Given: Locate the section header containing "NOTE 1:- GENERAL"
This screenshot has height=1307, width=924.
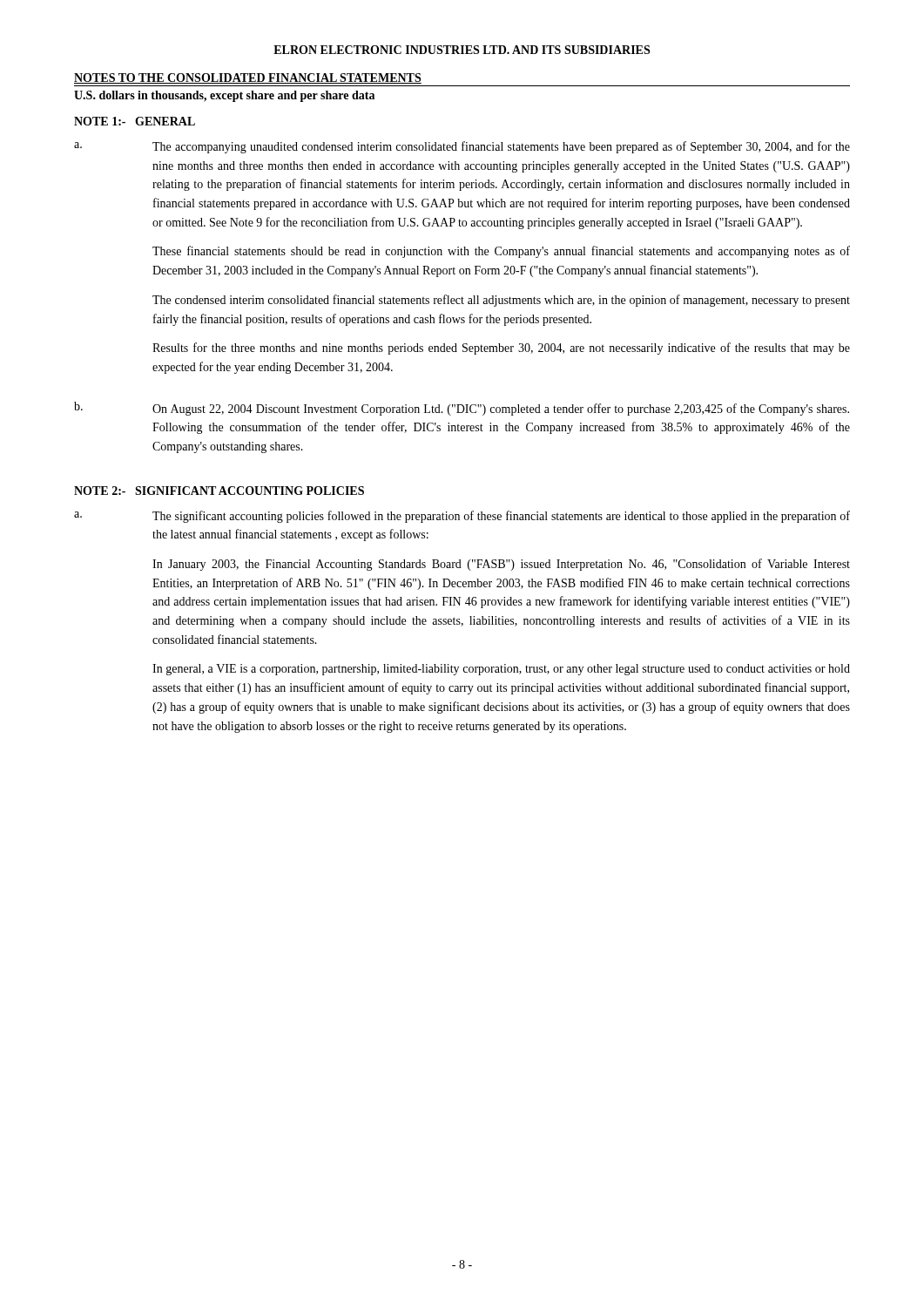Looking at the screenshot, I should pyautogui.click(x=135, y=122).
